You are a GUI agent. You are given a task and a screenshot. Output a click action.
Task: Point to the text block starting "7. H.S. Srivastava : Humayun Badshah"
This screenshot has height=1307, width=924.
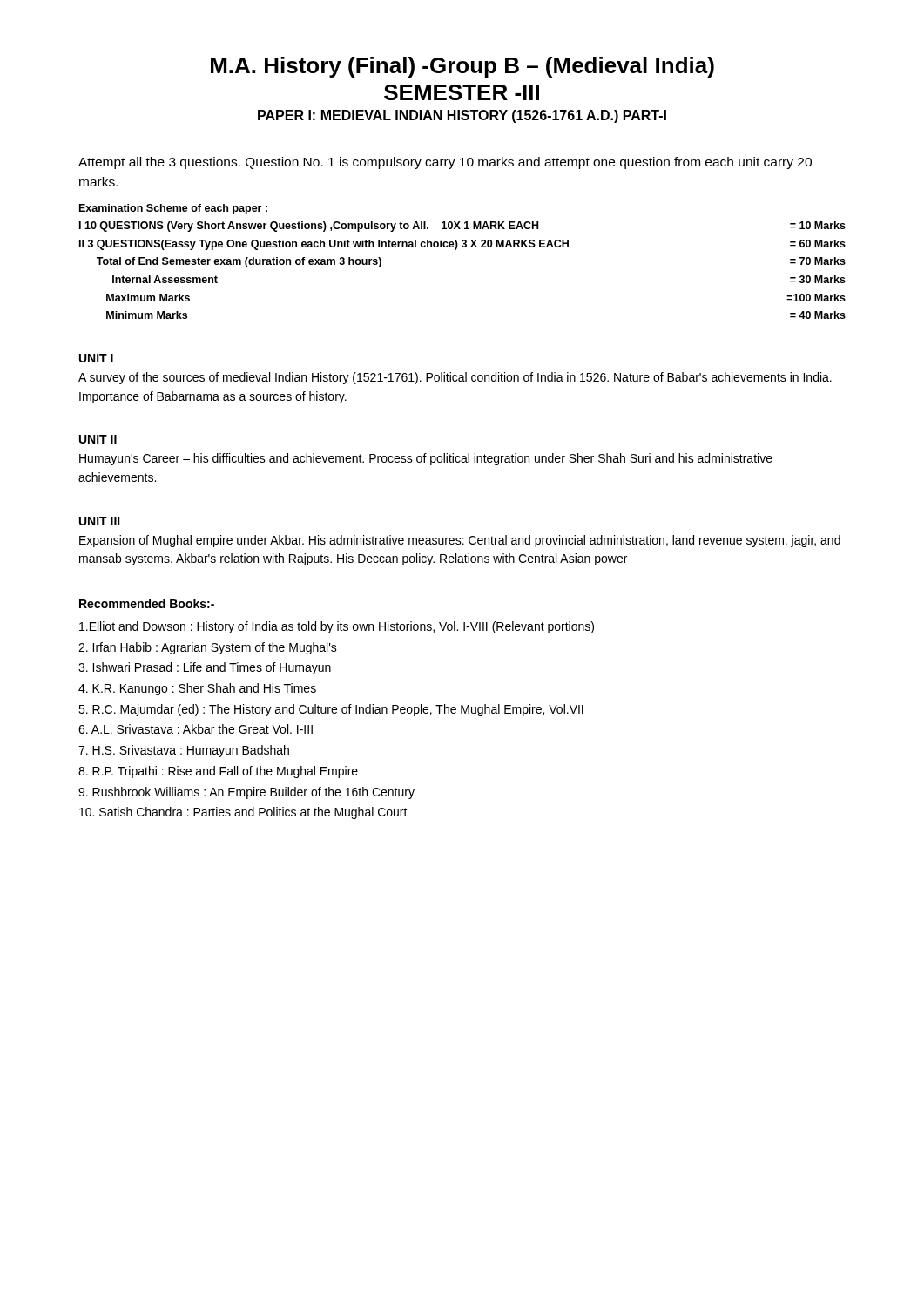[184, 750]
